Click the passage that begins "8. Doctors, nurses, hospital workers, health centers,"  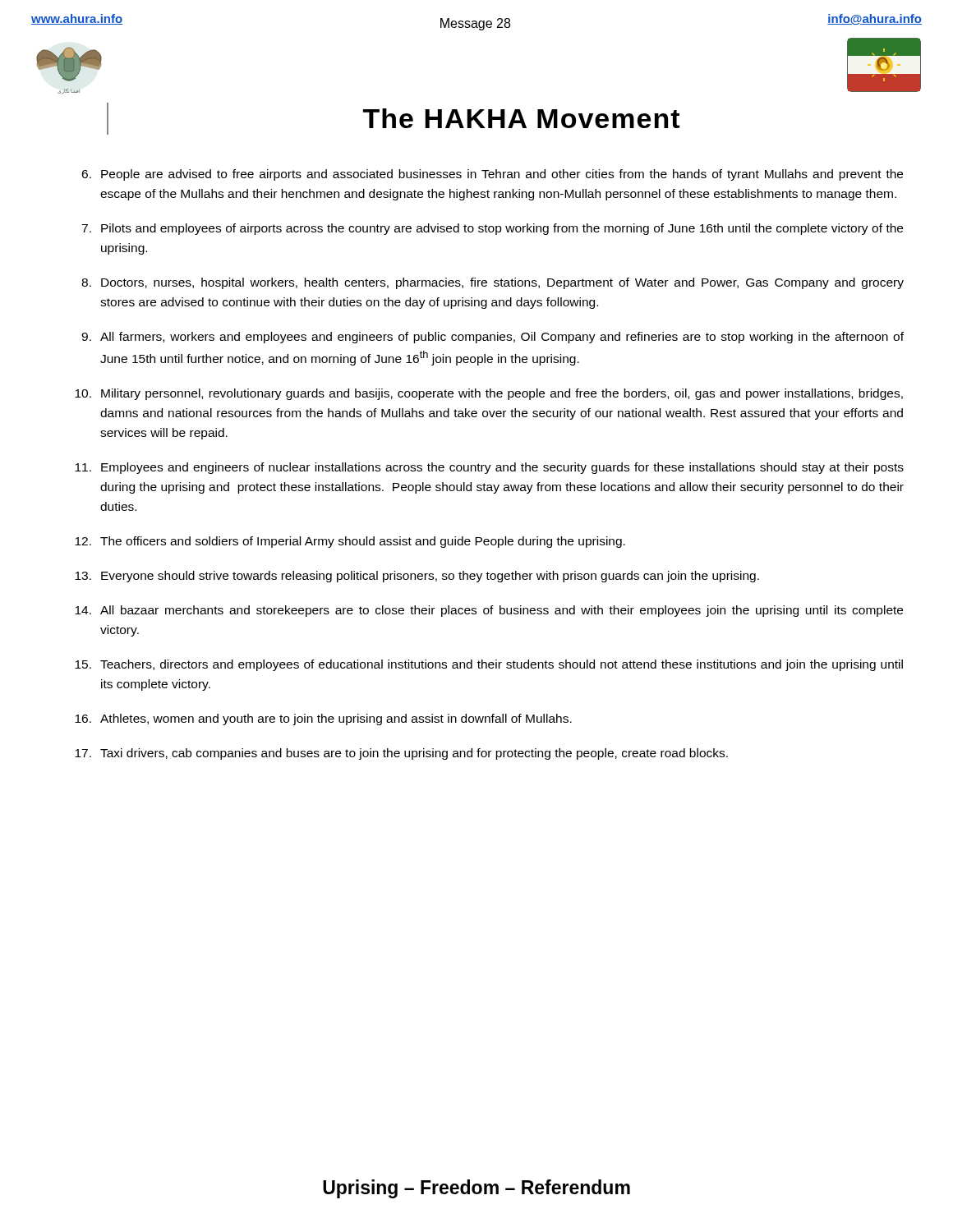pos(476,292)
